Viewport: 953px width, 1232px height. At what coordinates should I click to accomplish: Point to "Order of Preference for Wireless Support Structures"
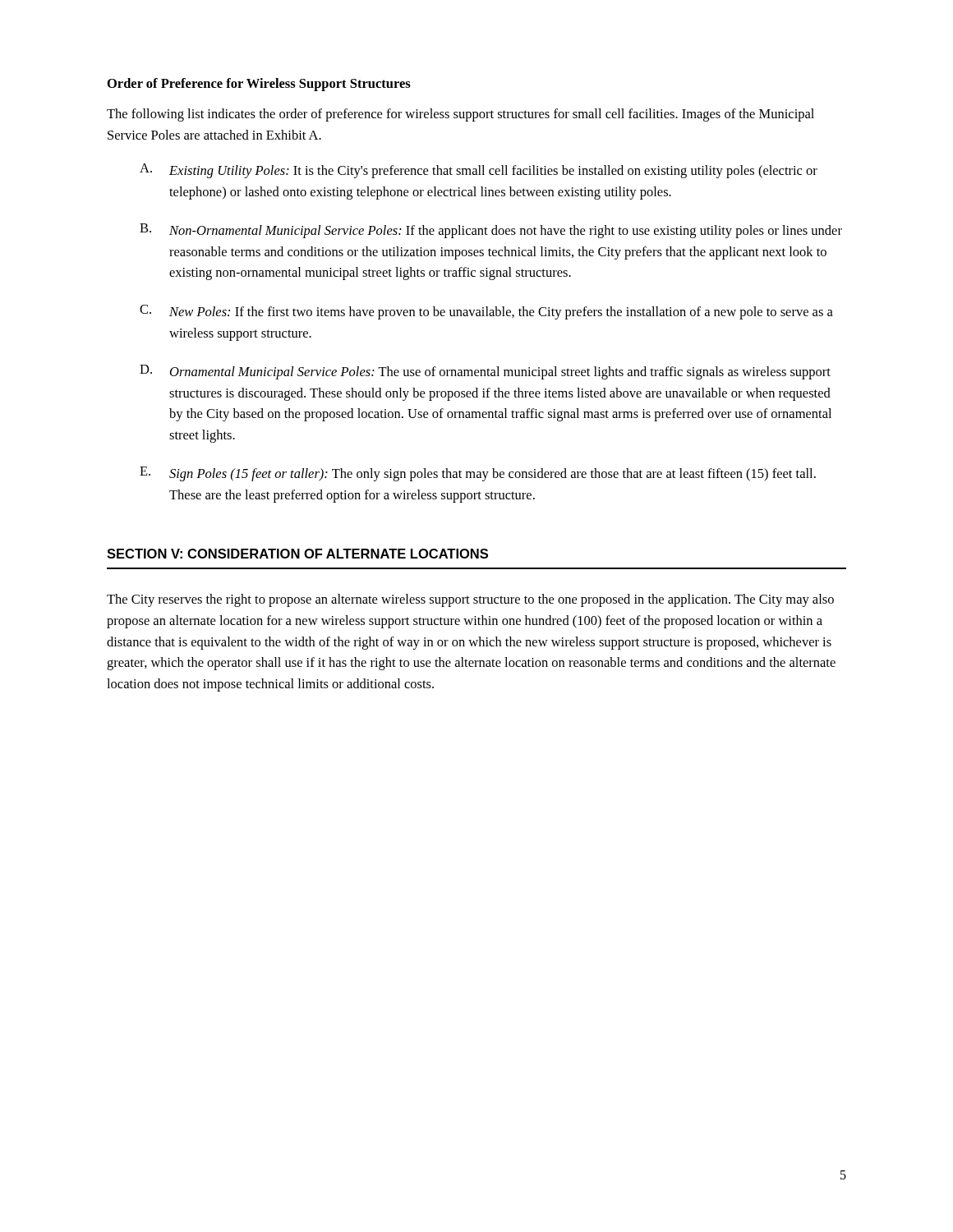click(259, 83)
